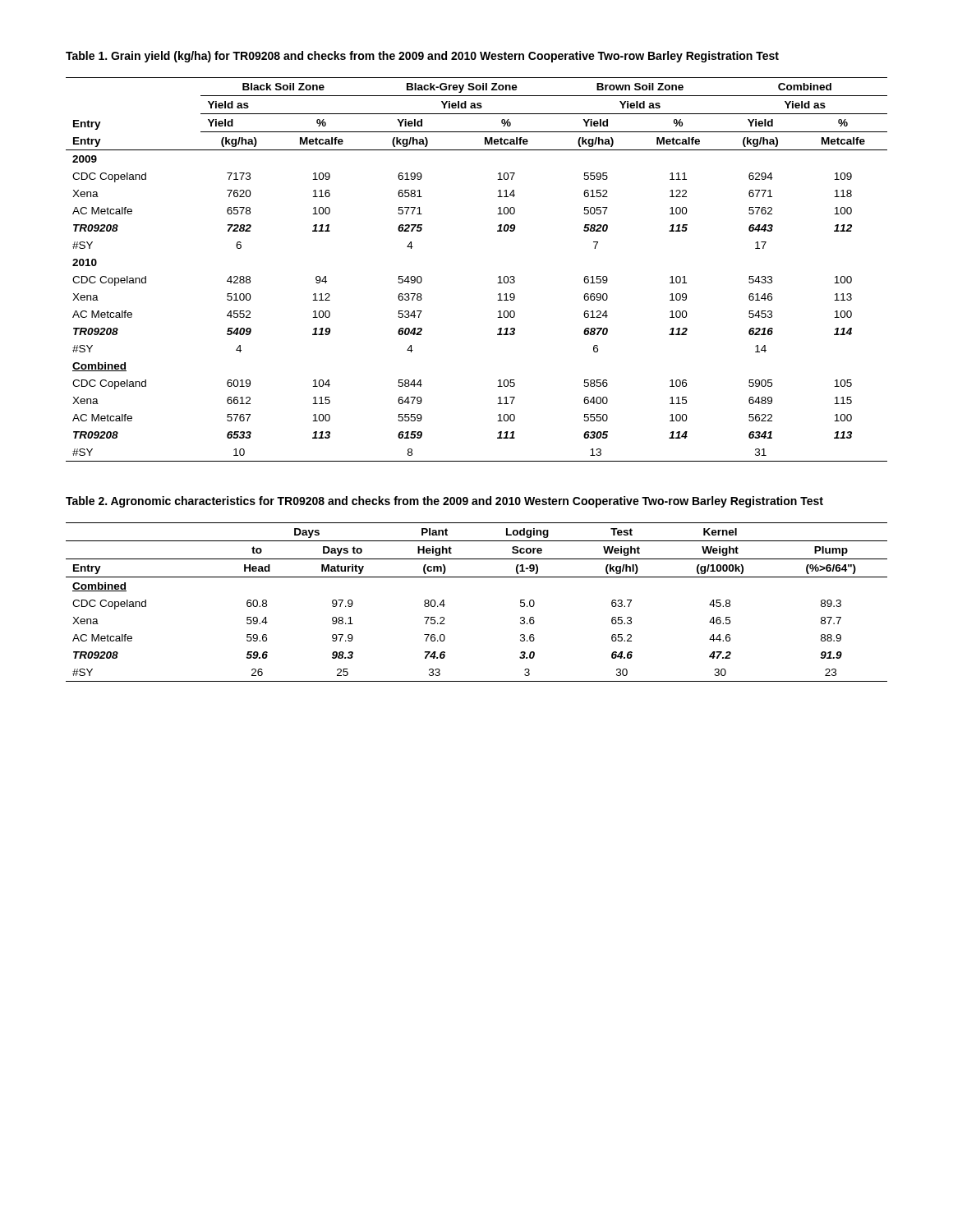Locate the caption that reads "Table 1. Grain yield (kg/ha) for TR09208 and"
953x1232 pixels.
click(422, 56)
